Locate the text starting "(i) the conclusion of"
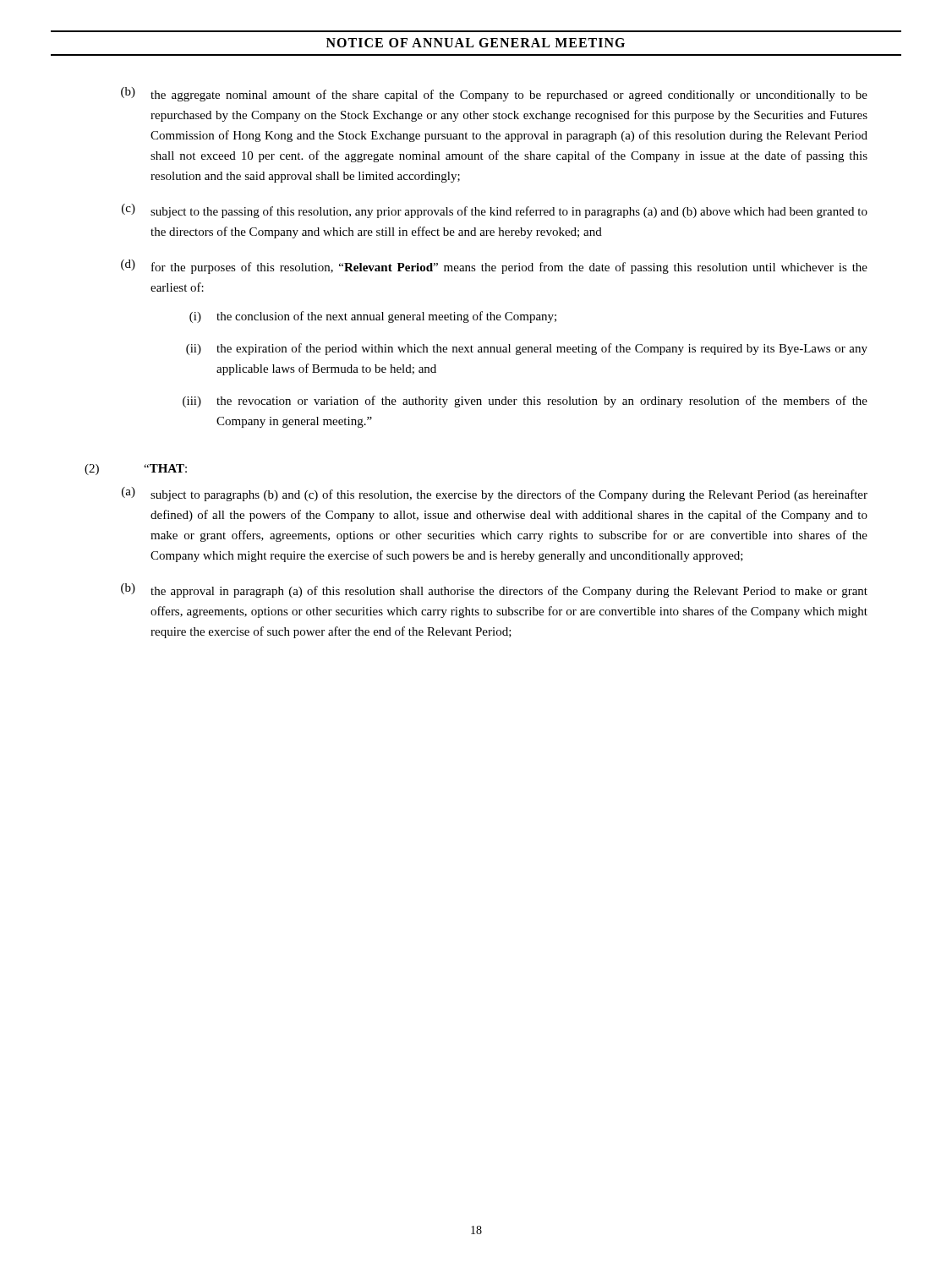Viewport: 952px width, 1268px height. click(x=509, y=316)
